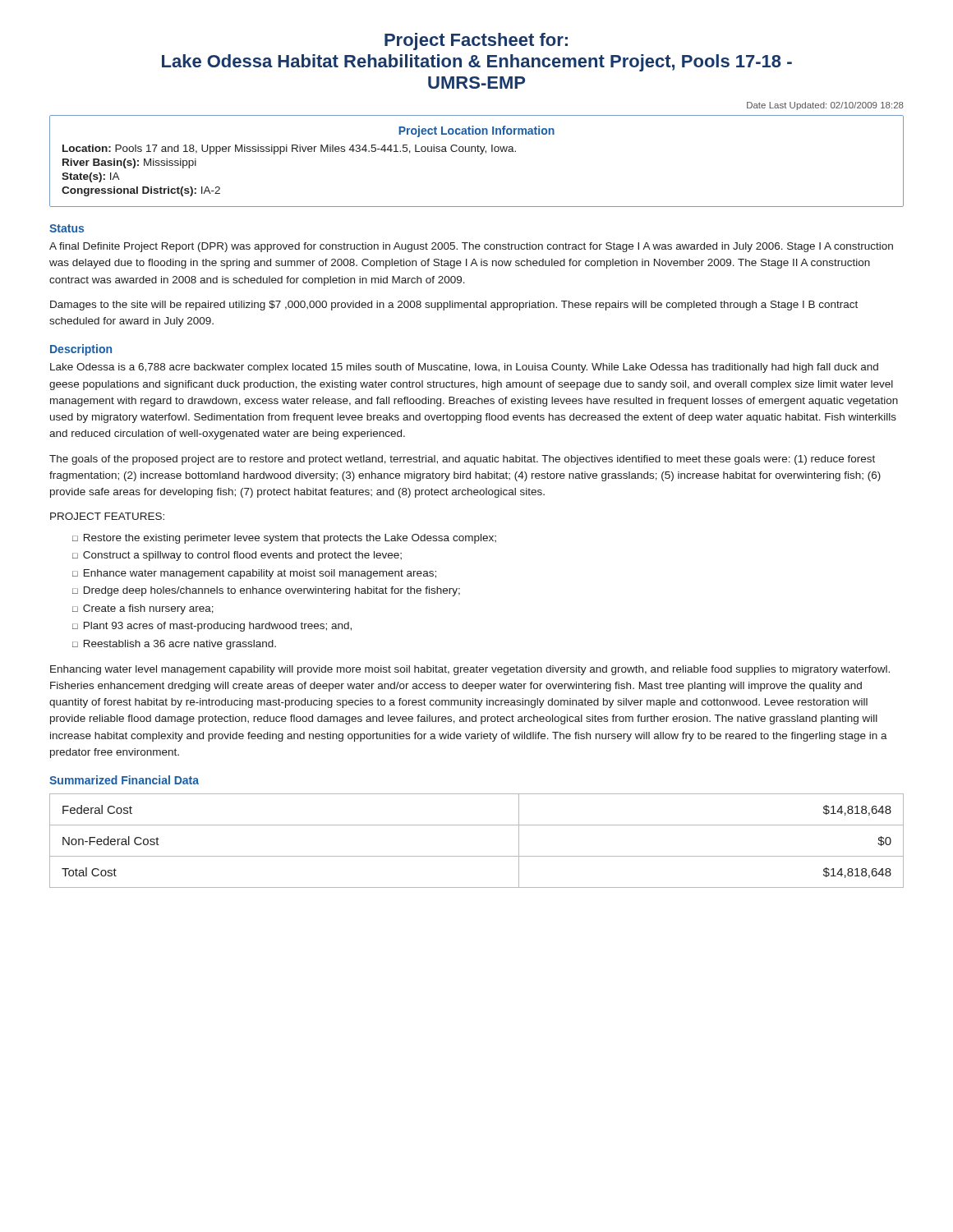Click the passage that begins "□Construct a spillway to control flood"
Viewport: 953px width, 1232px height.
[237, 555]
